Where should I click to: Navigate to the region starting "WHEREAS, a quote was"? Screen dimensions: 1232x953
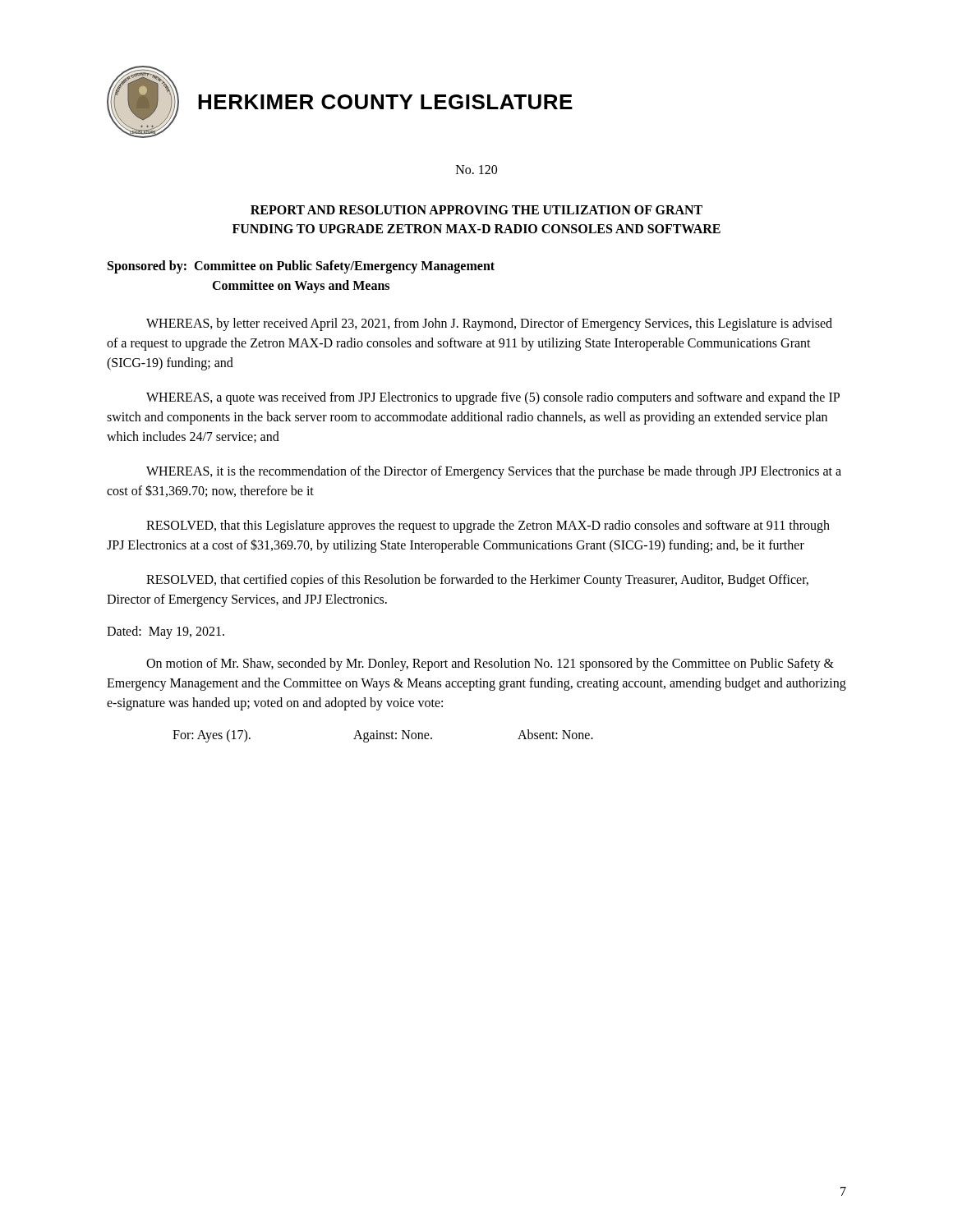pyautogui.click(x=473, y=417)
